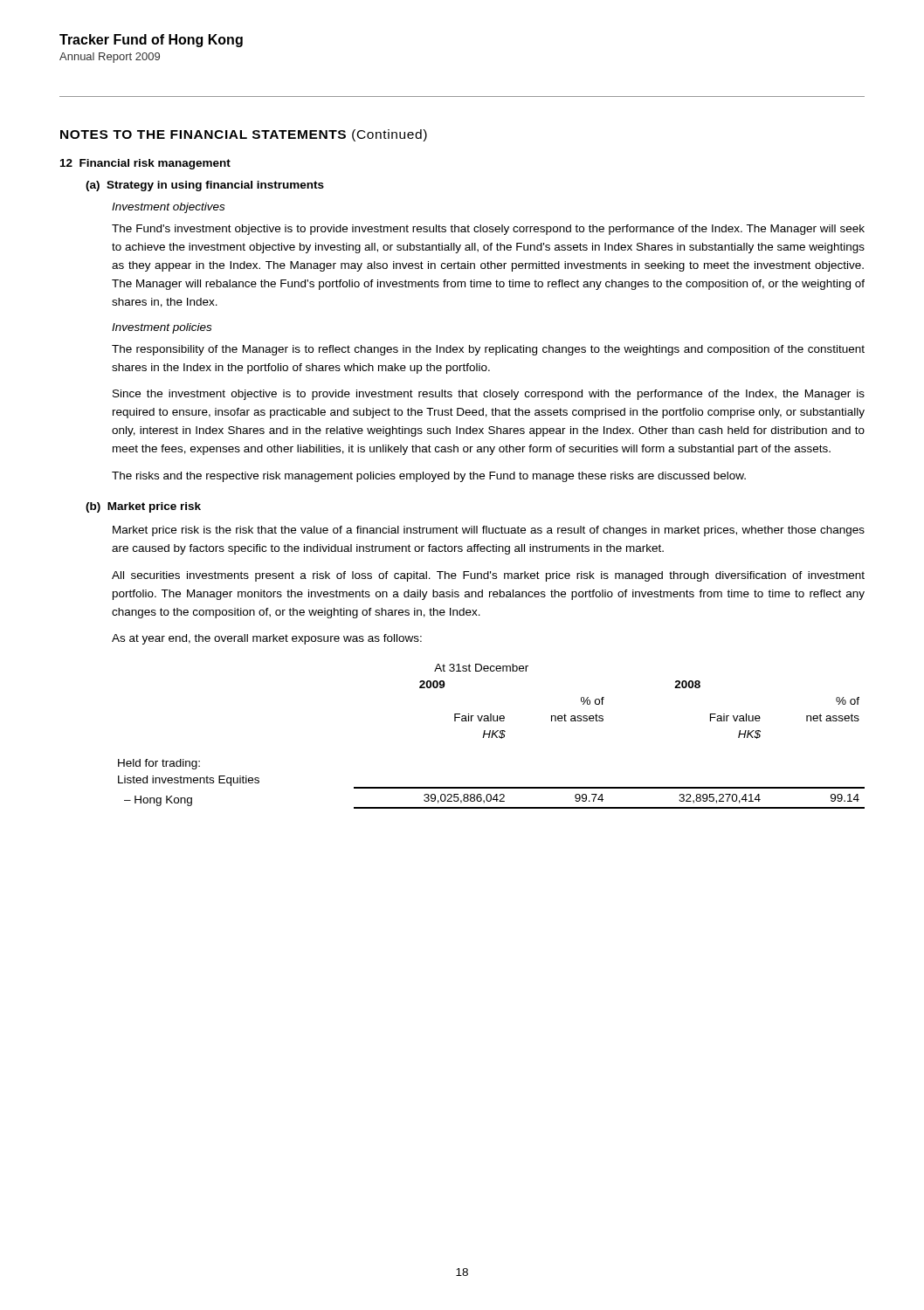This screenshot has height=1310, width=924.
Task: Point to the element starting "Market price risk is the risk that the"
Action: tap(488, 539)
